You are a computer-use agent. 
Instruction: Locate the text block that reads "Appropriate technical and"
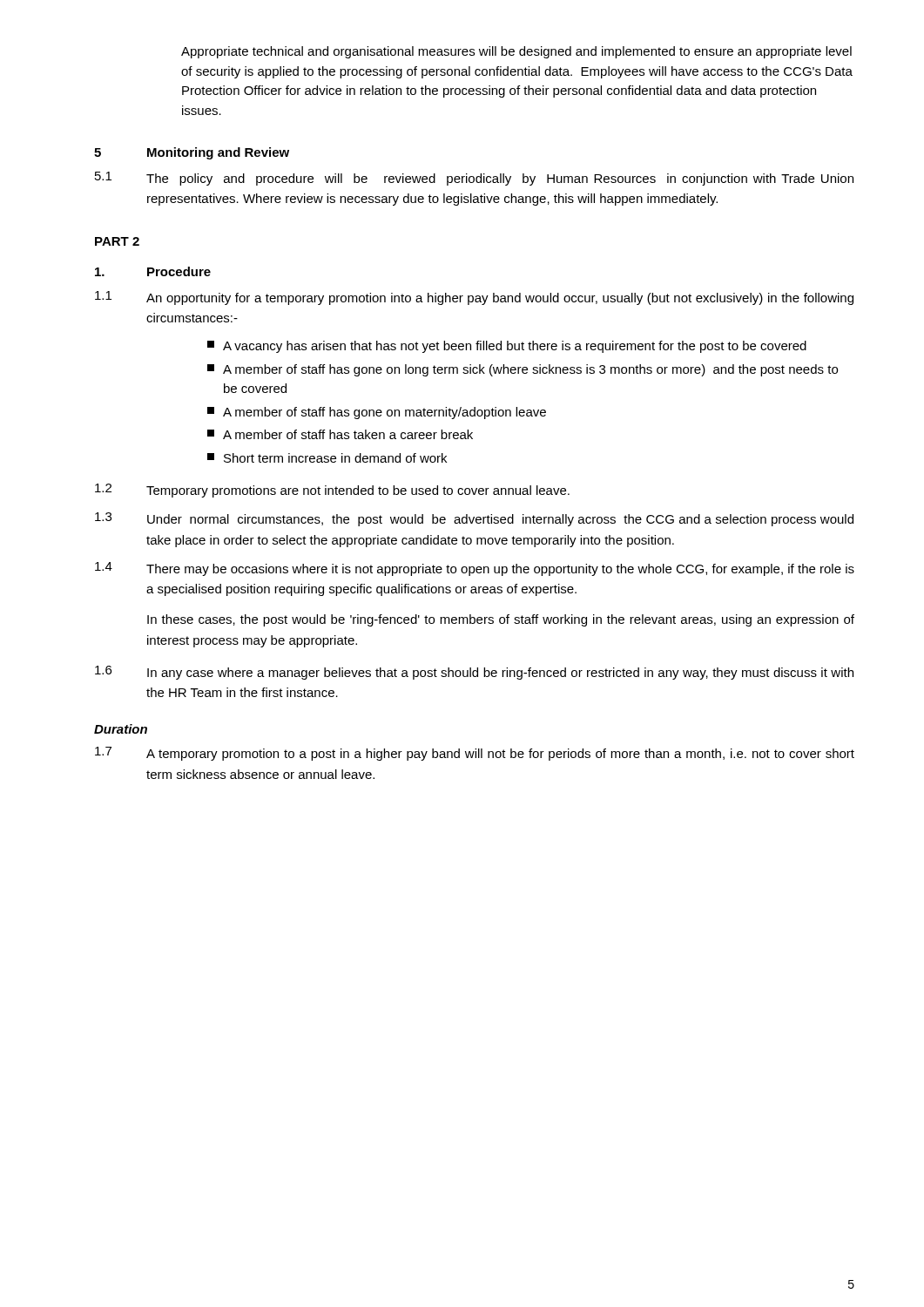coord(518,81)
